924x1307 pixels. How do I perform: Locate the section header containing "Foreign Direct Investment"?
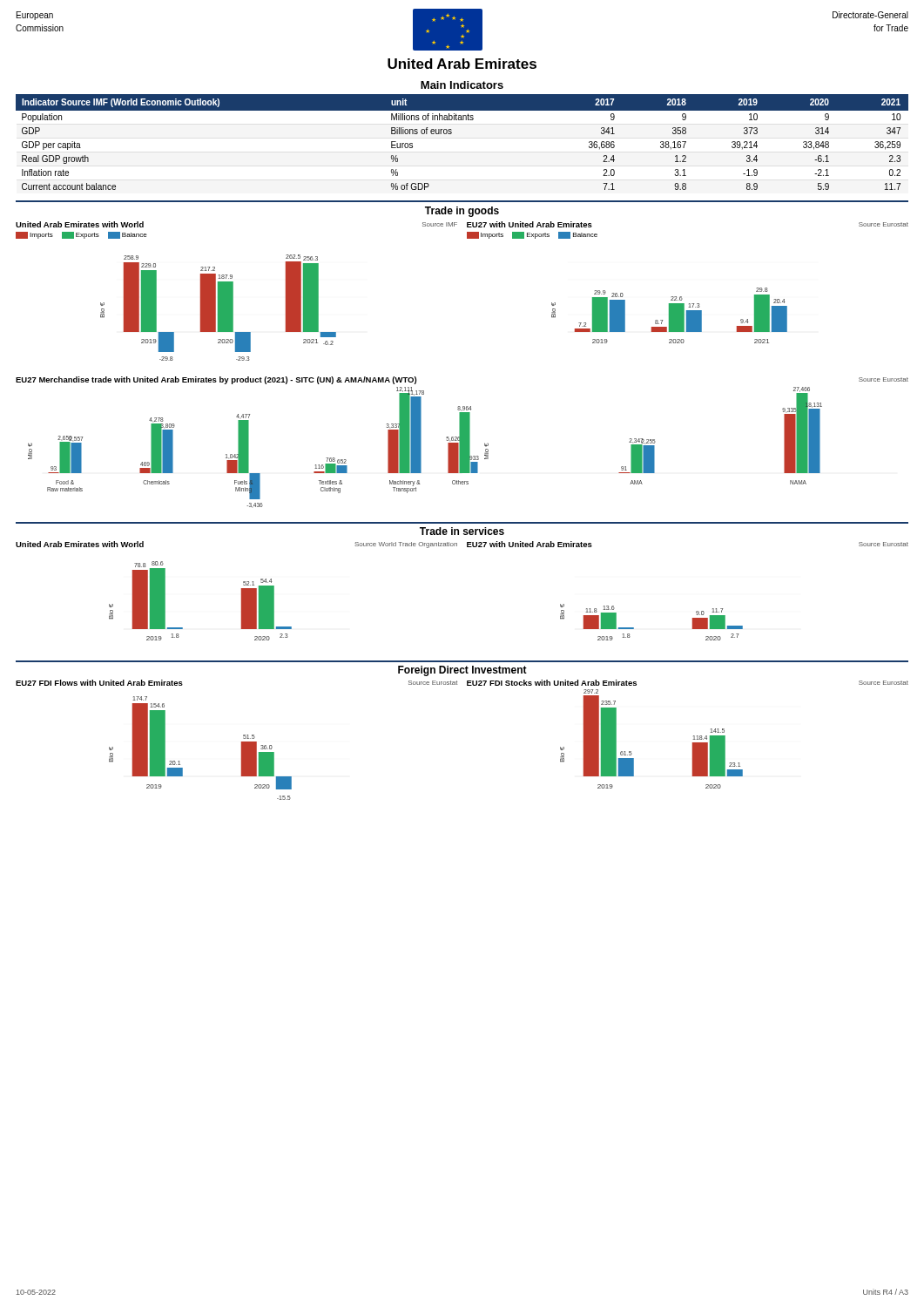click(x=462, y=670)
